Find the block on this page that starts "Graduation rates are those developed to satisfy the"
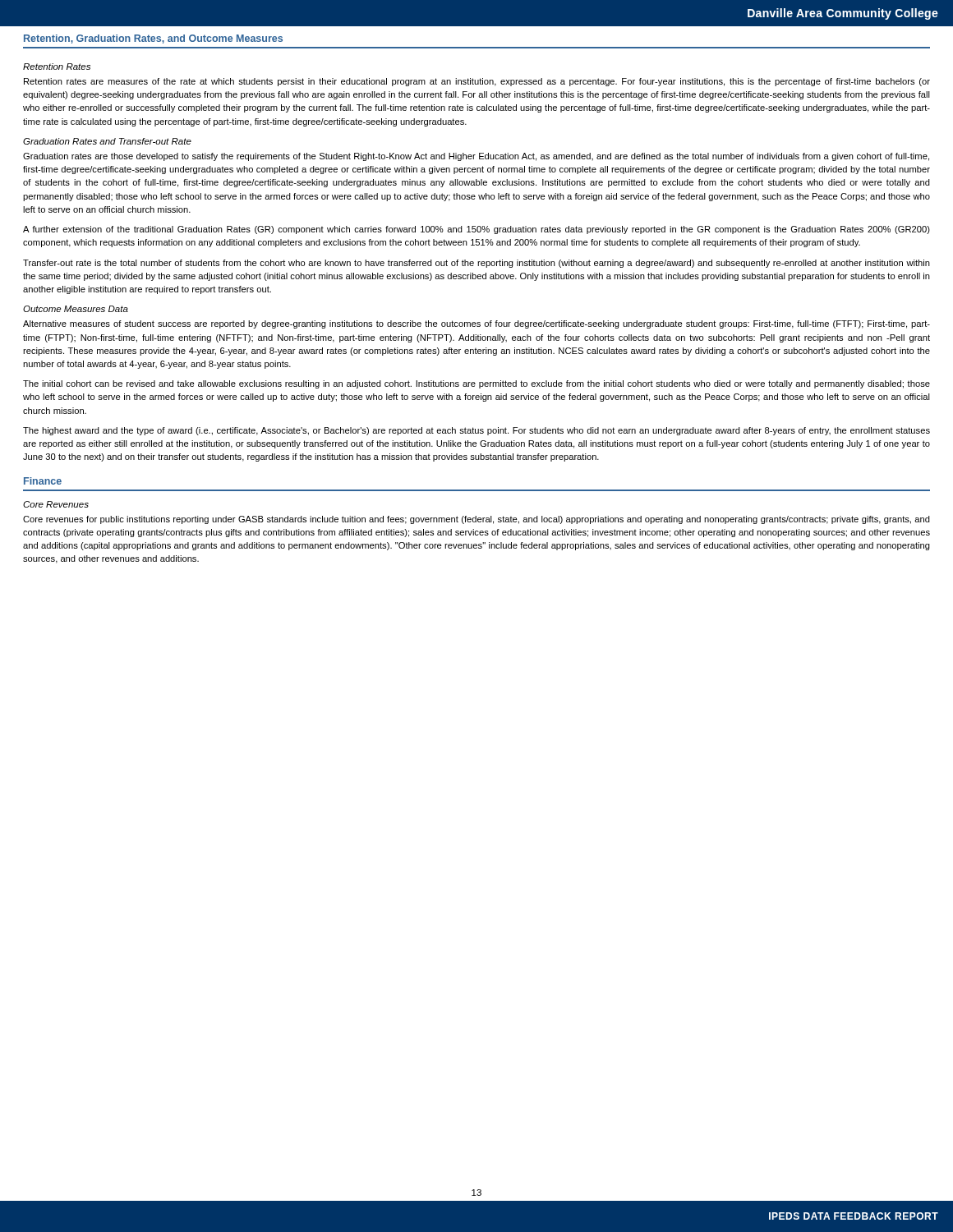The width and height of the screenshot is (953, 1232). (476, 183)
